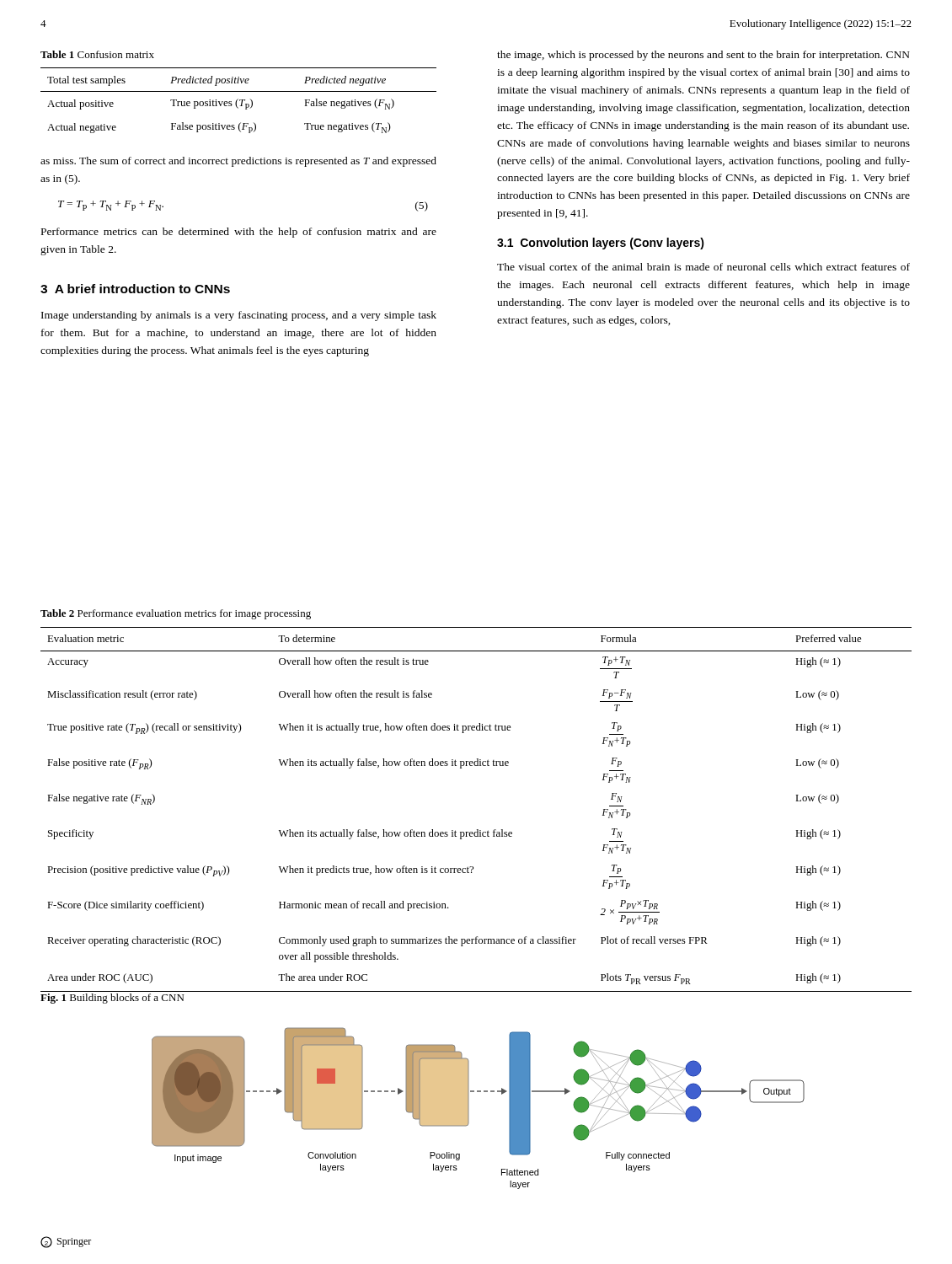Select the table that reads "True negatives ("
The image size is (952, 1264).
click(238, 103)
